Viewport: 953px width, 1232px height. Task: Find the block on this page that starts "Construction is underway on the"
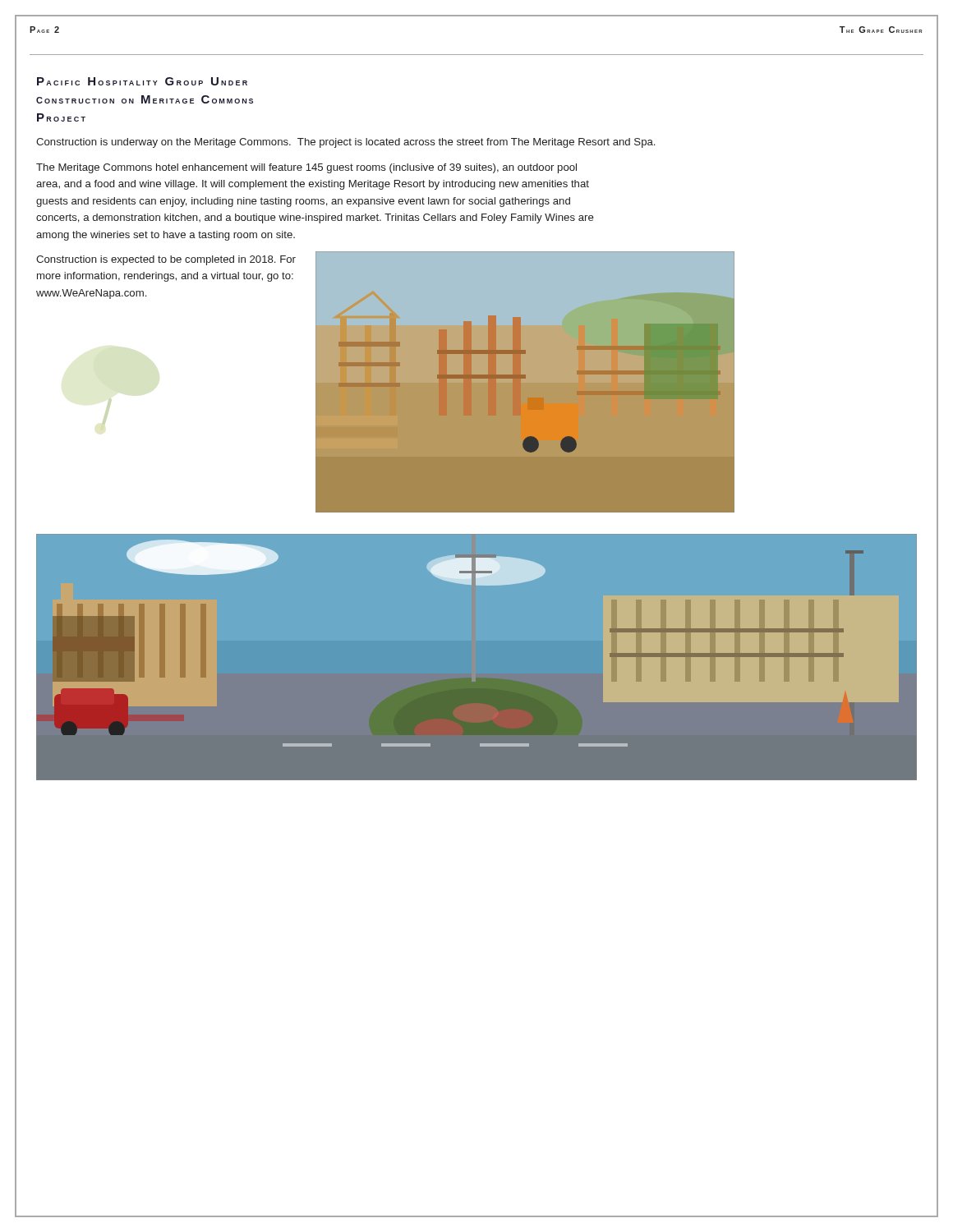click(x=346, y=142)
